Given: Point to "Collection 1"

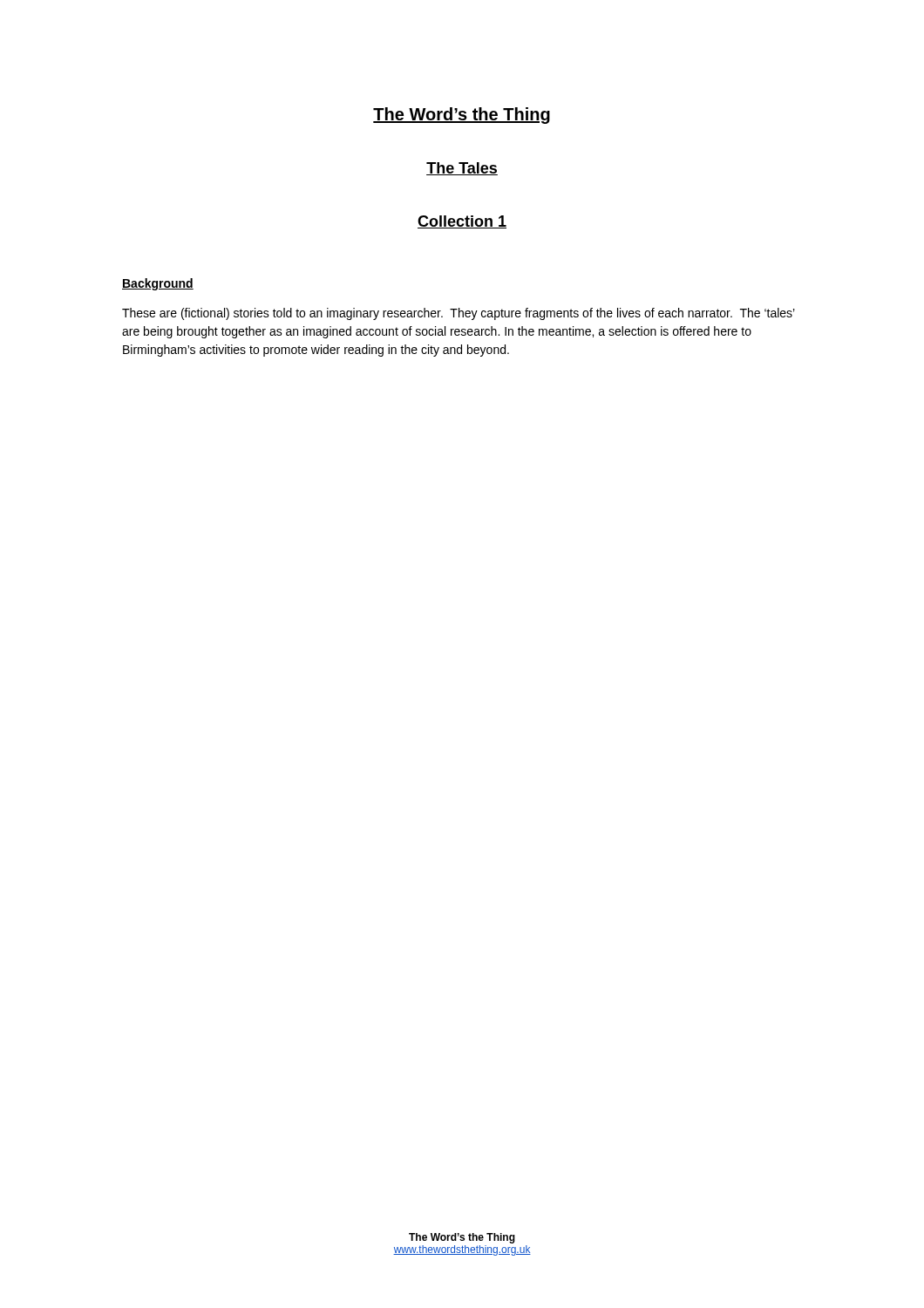Looking at the screenshot, I should pos(462,222).
